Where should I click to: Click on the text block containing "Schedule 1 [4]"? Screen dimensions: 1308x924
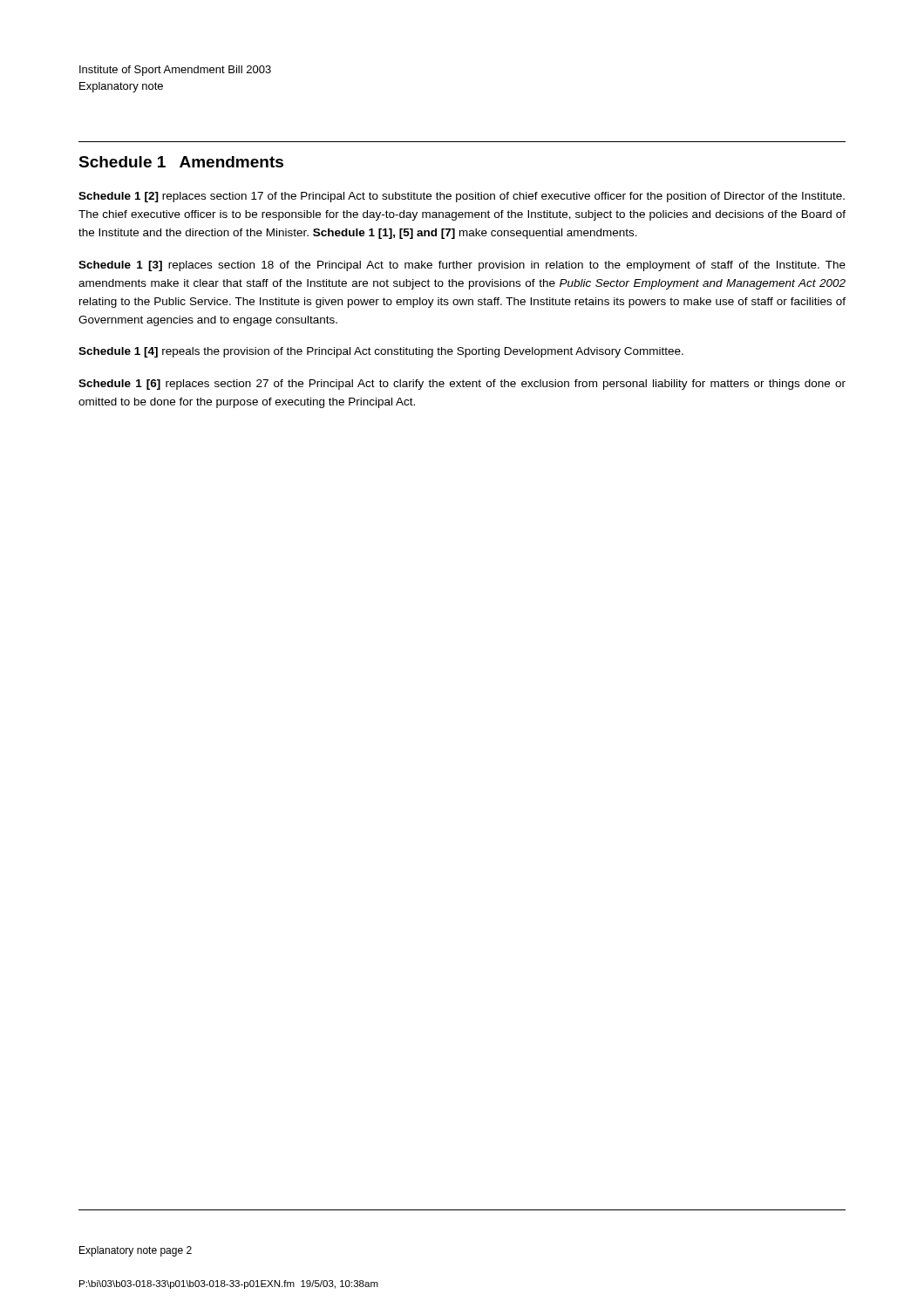(381, 351)
